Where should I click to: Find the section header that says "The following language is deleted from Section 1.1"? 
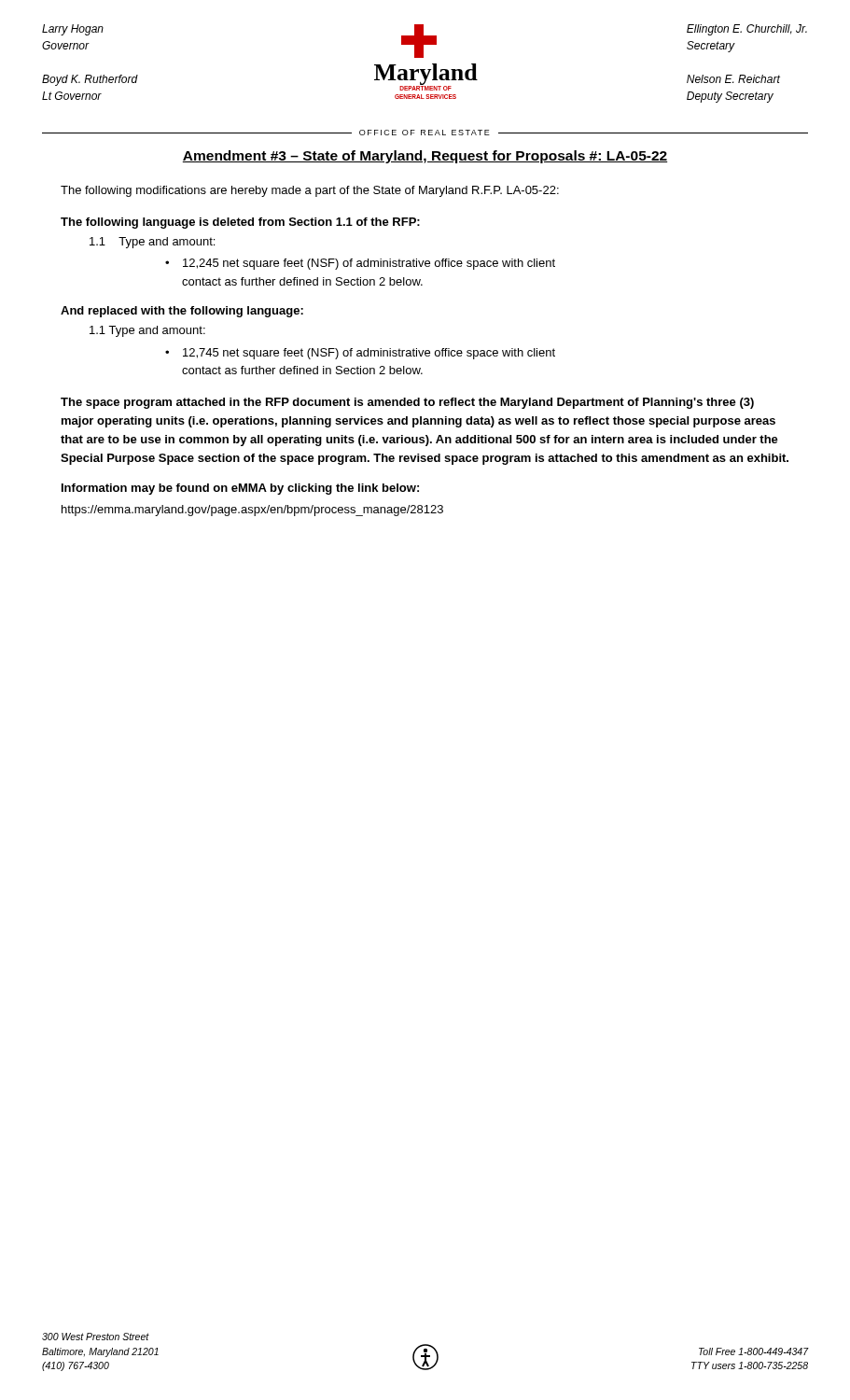click(x=241, y=221)
